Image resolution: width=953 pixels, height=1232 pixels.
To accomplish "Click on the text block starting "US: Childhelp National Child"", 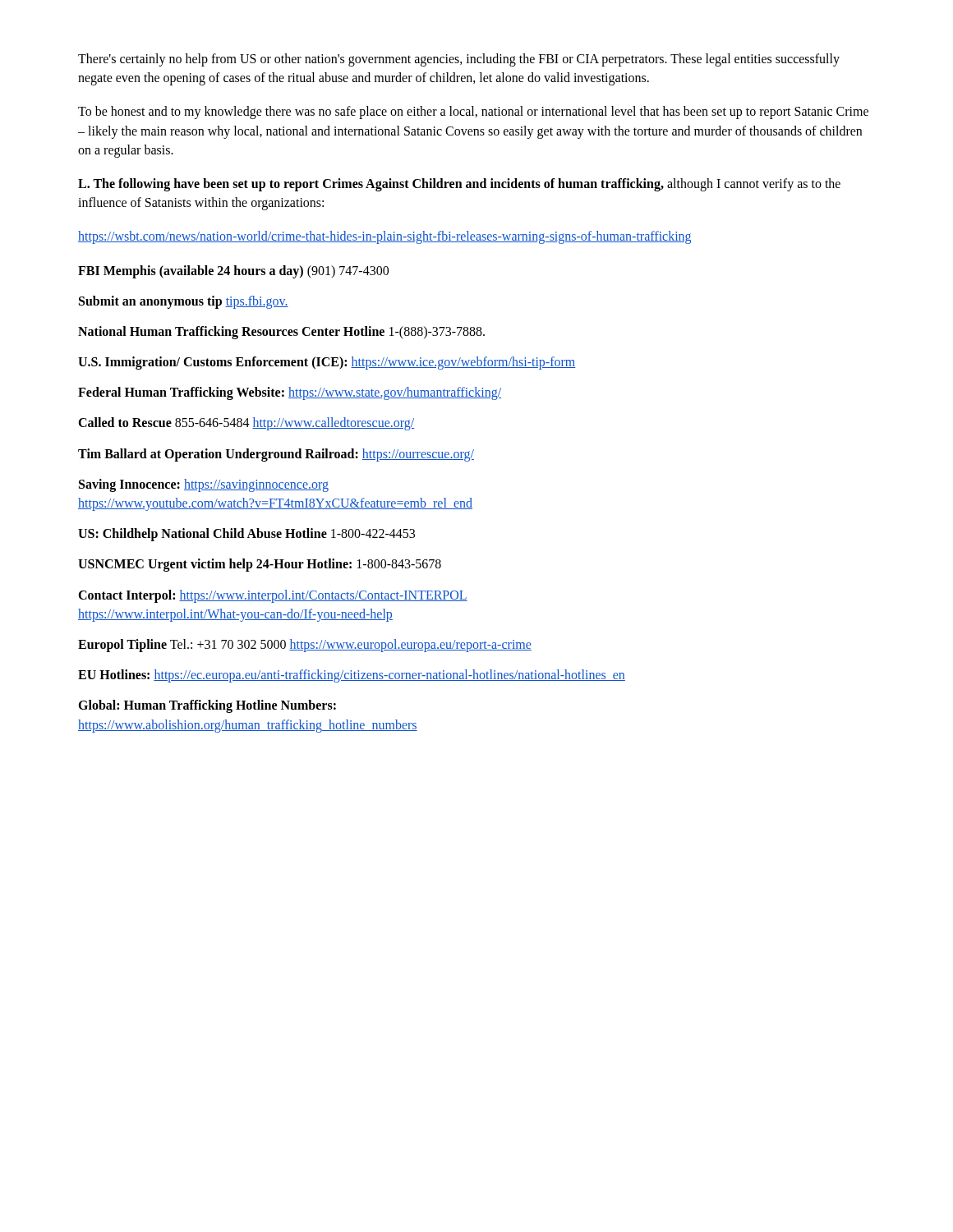I will pyautogui.click(x=247, y=534).
